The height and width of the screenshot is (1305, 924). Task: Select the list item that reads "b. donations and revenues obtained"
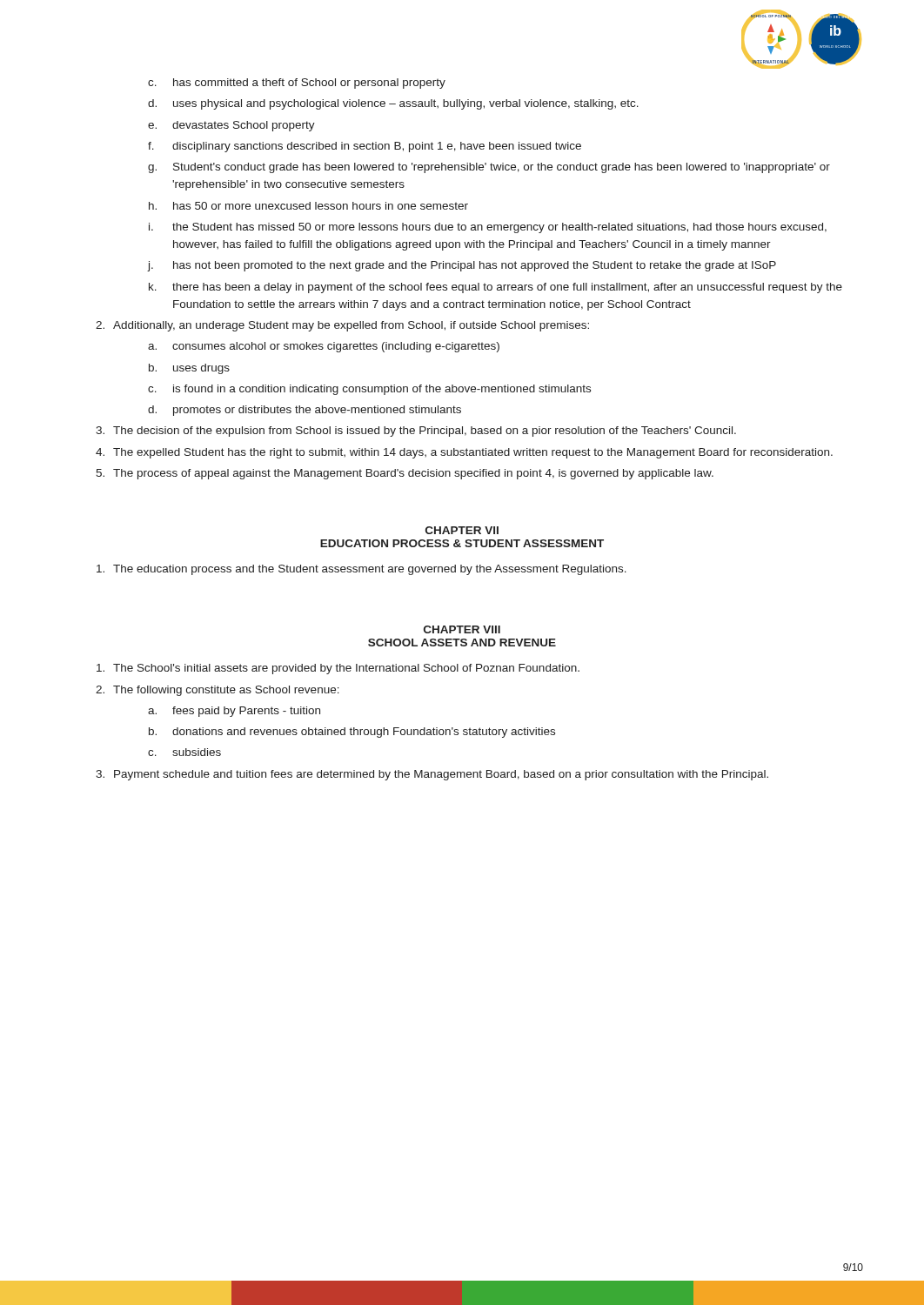(x=506, y=732)
